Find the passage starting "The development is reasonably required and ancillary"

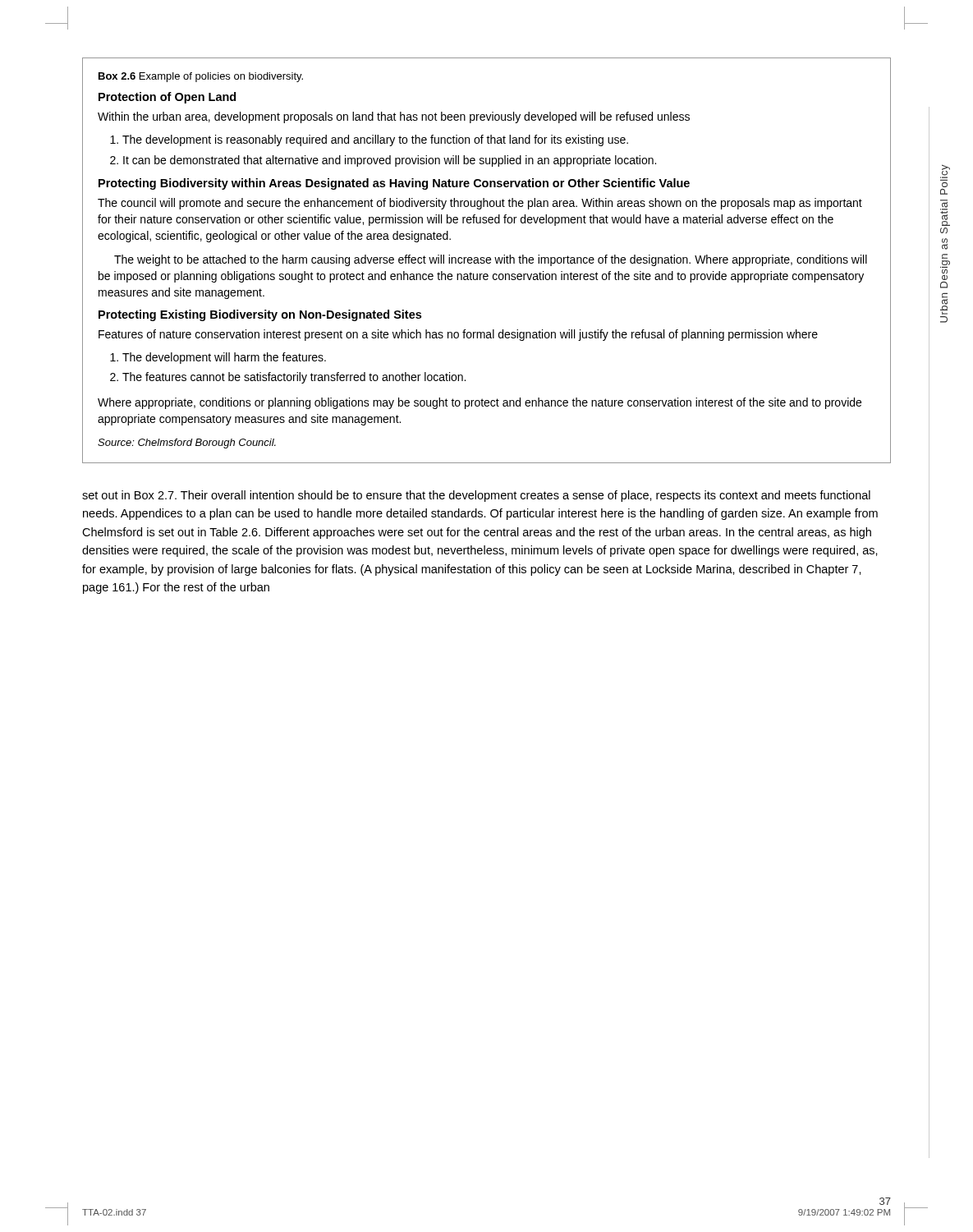point(499,140)
